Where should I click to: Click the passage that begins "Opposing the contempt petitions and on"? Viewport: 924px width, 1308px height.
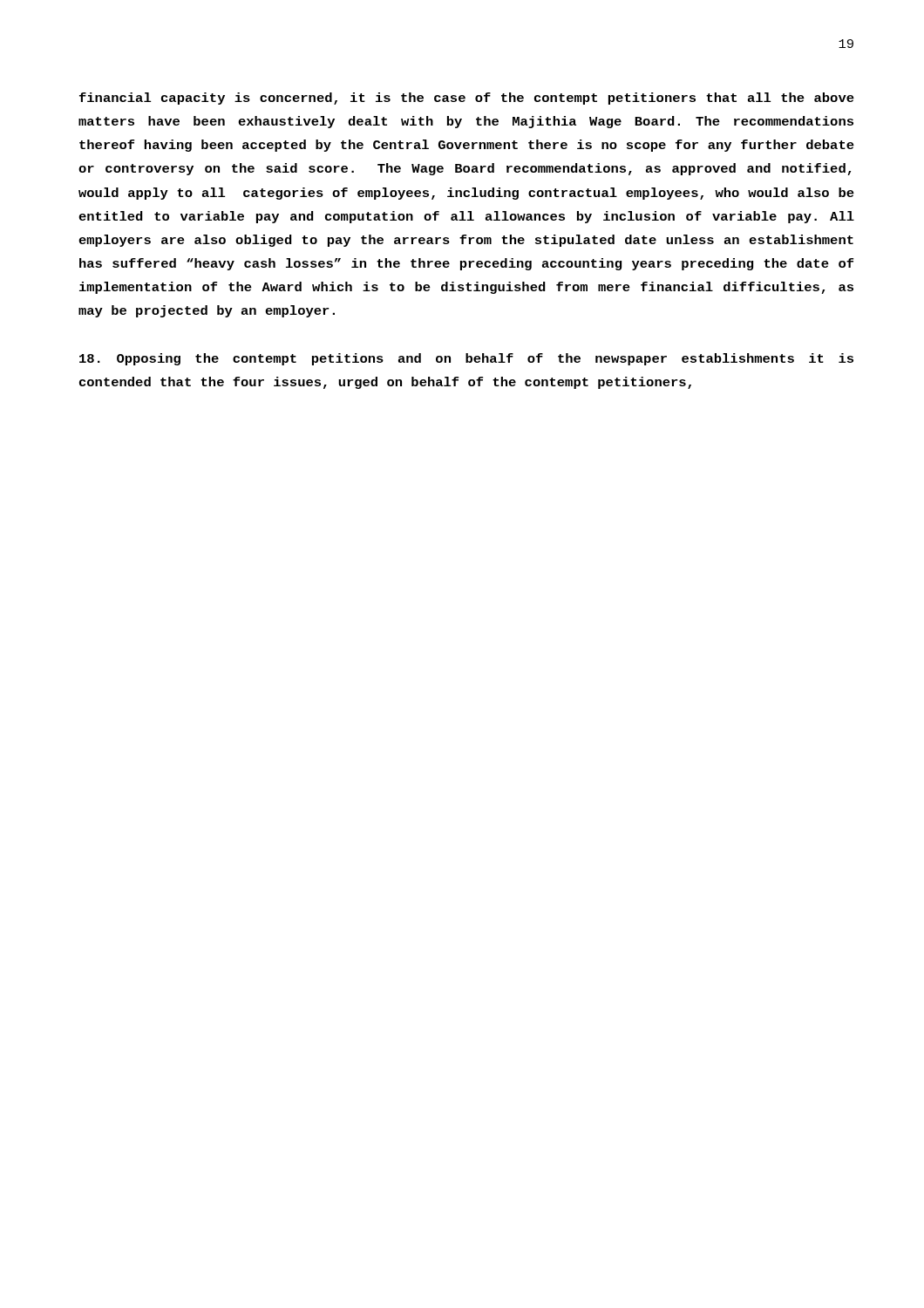click(x=466, y=371)
